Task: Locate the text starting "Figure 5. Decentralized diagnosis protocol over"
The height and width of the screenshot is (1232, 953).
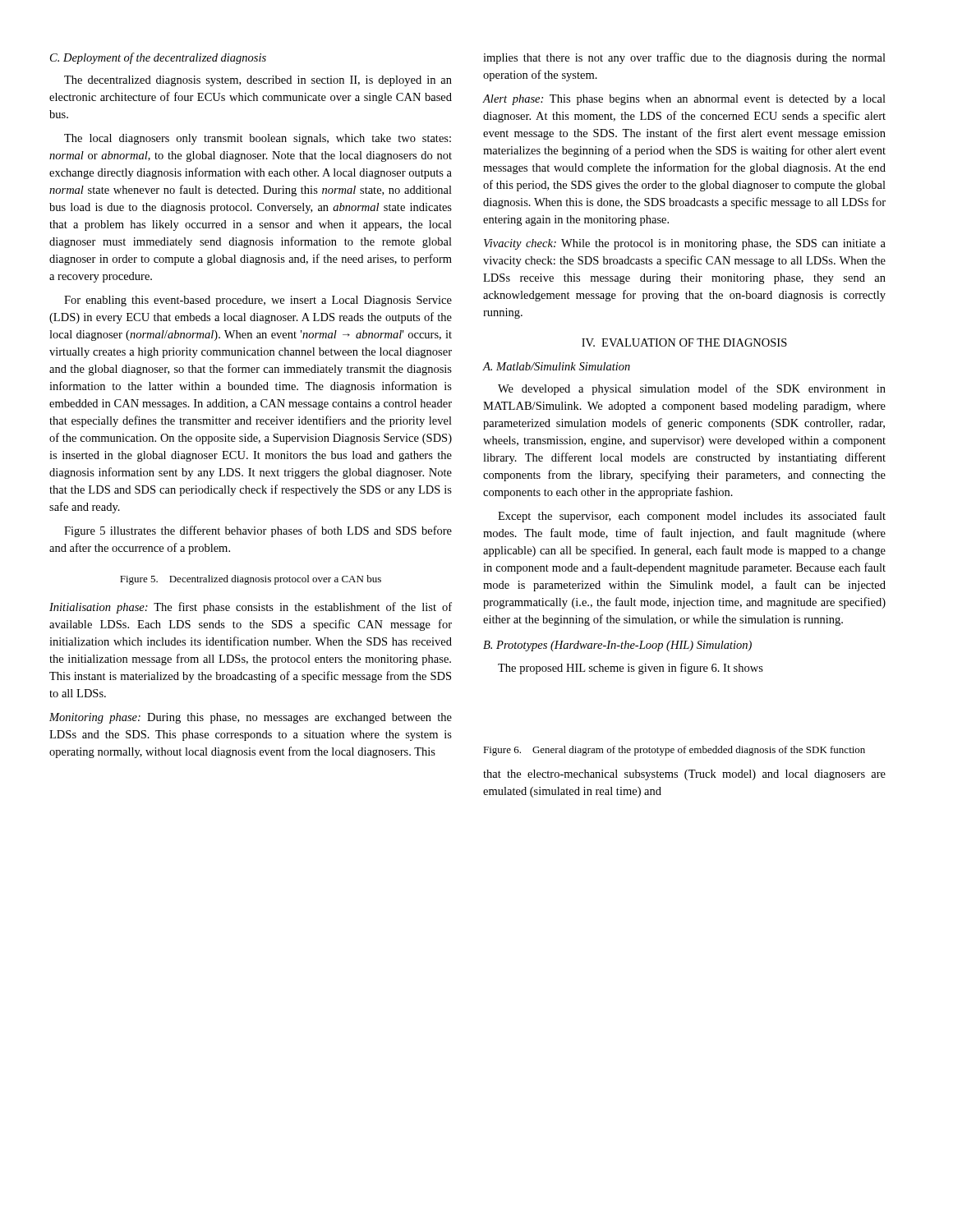Action: pyautogui.click(x=251, y=579)
